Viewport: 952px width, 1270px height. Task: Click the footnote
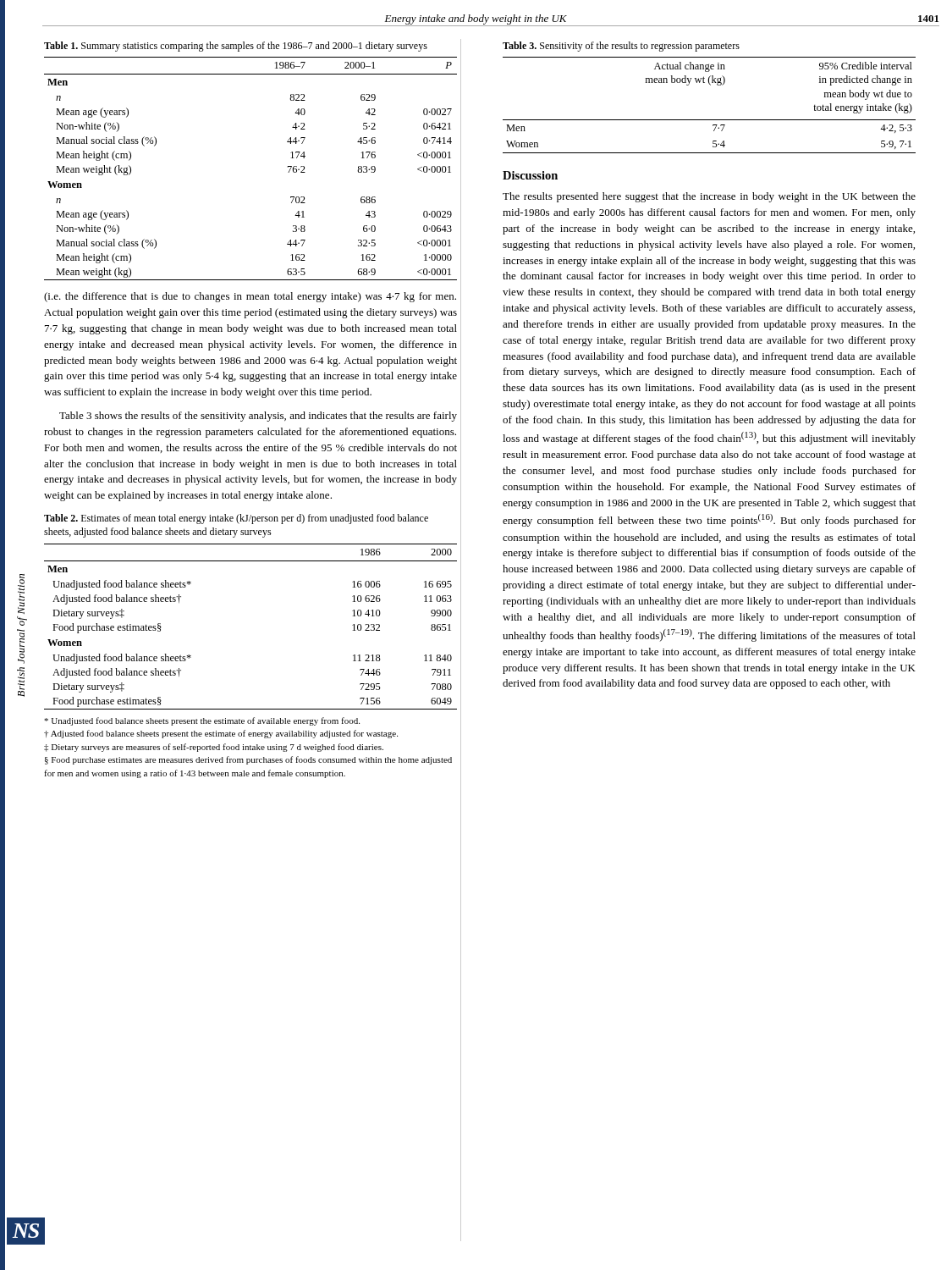click(248, 747)
